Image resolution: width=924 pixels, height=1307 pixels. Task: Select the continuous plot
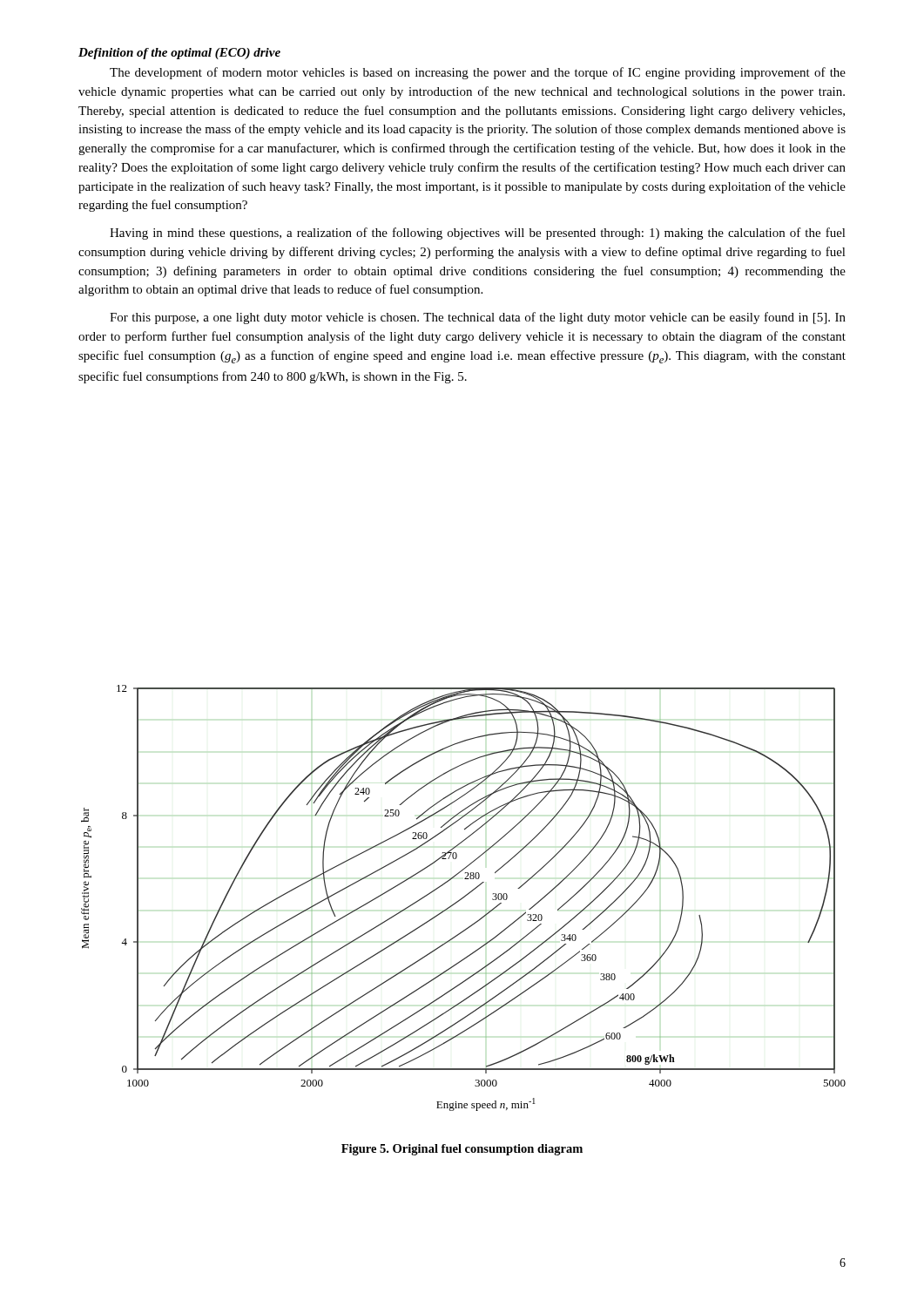point(462,904)
